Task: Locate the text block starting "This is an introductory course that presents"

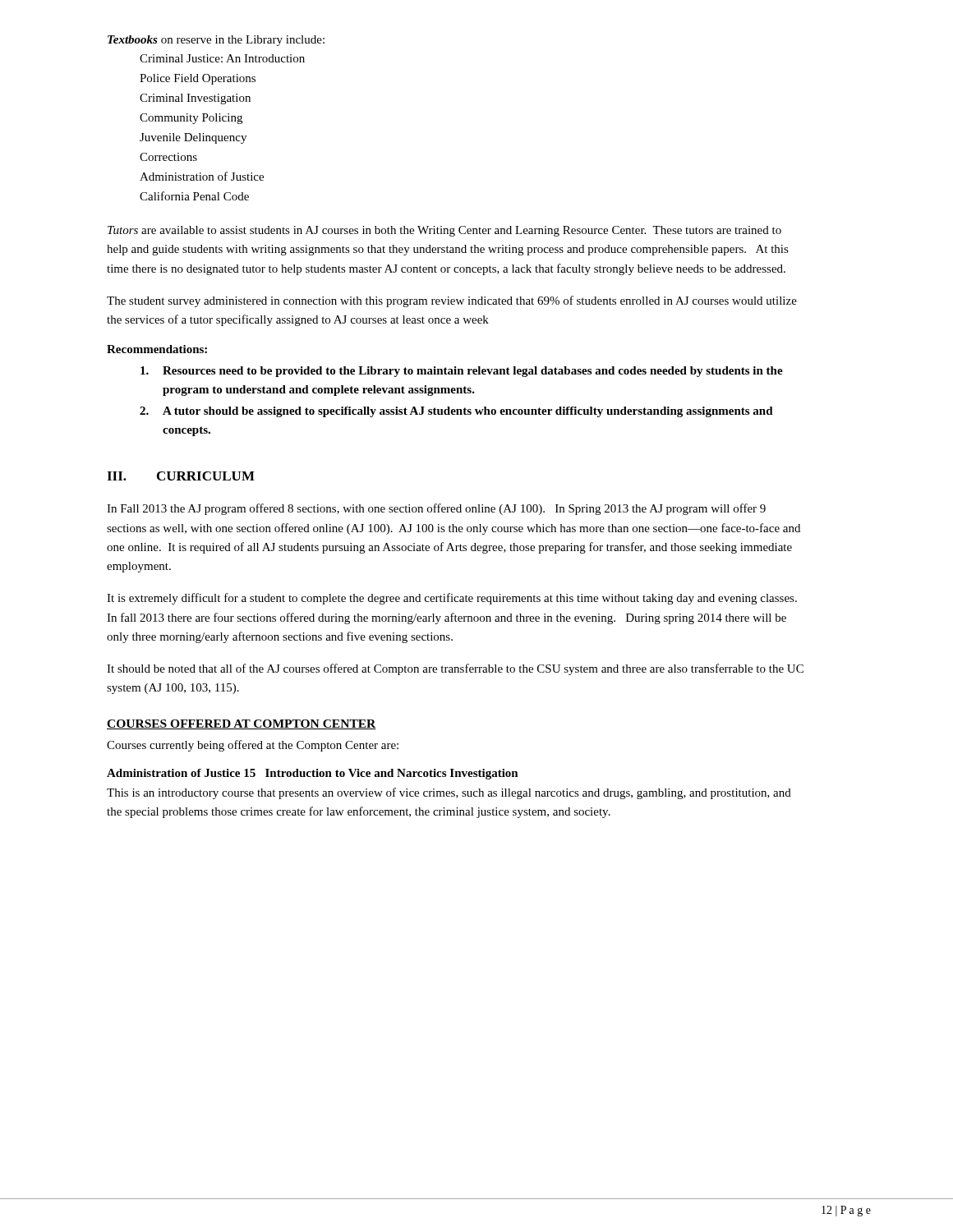Action: coord(449,802)
